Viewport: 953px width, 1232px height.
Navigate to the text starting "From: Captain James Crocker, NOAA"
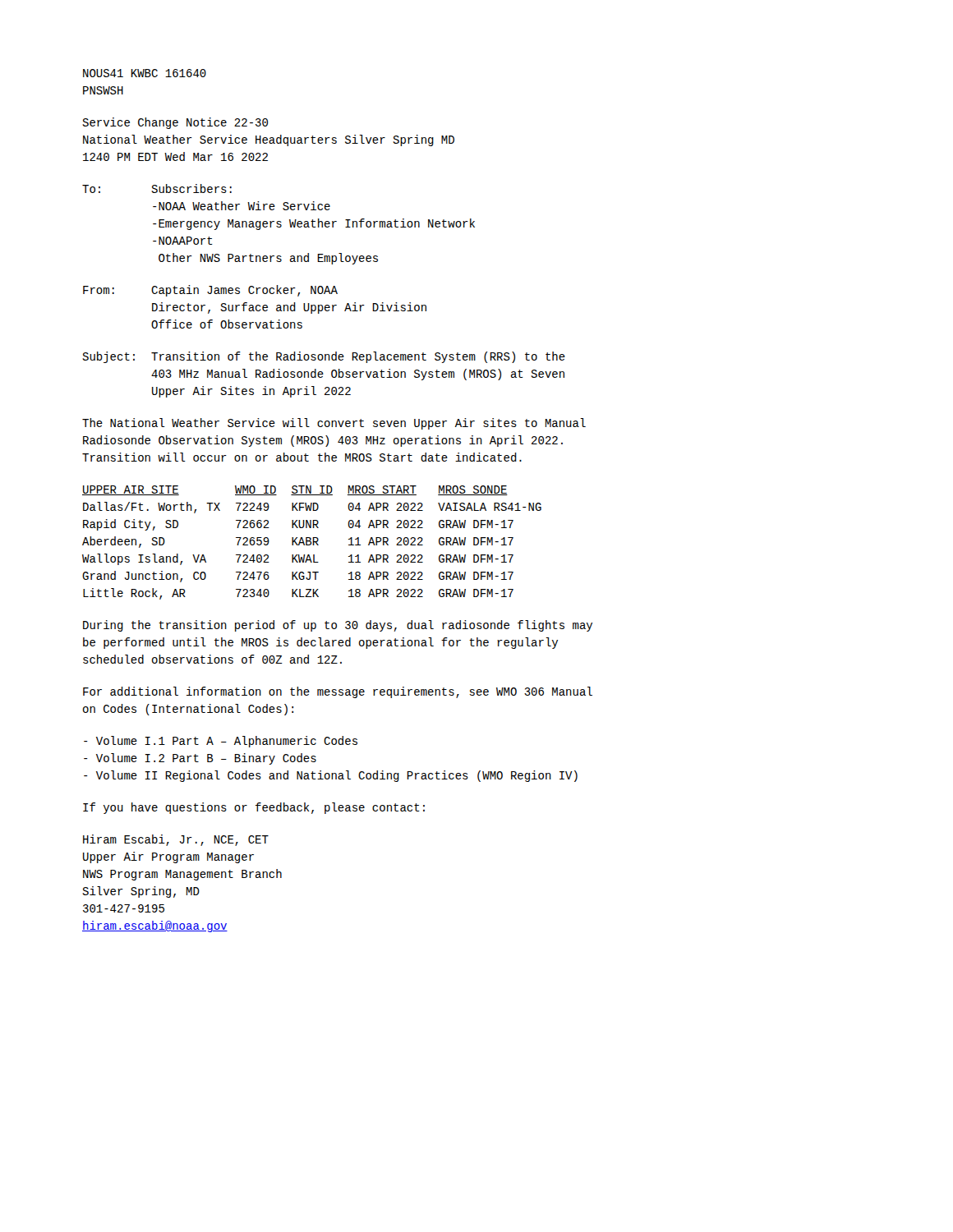coord(255,308)
